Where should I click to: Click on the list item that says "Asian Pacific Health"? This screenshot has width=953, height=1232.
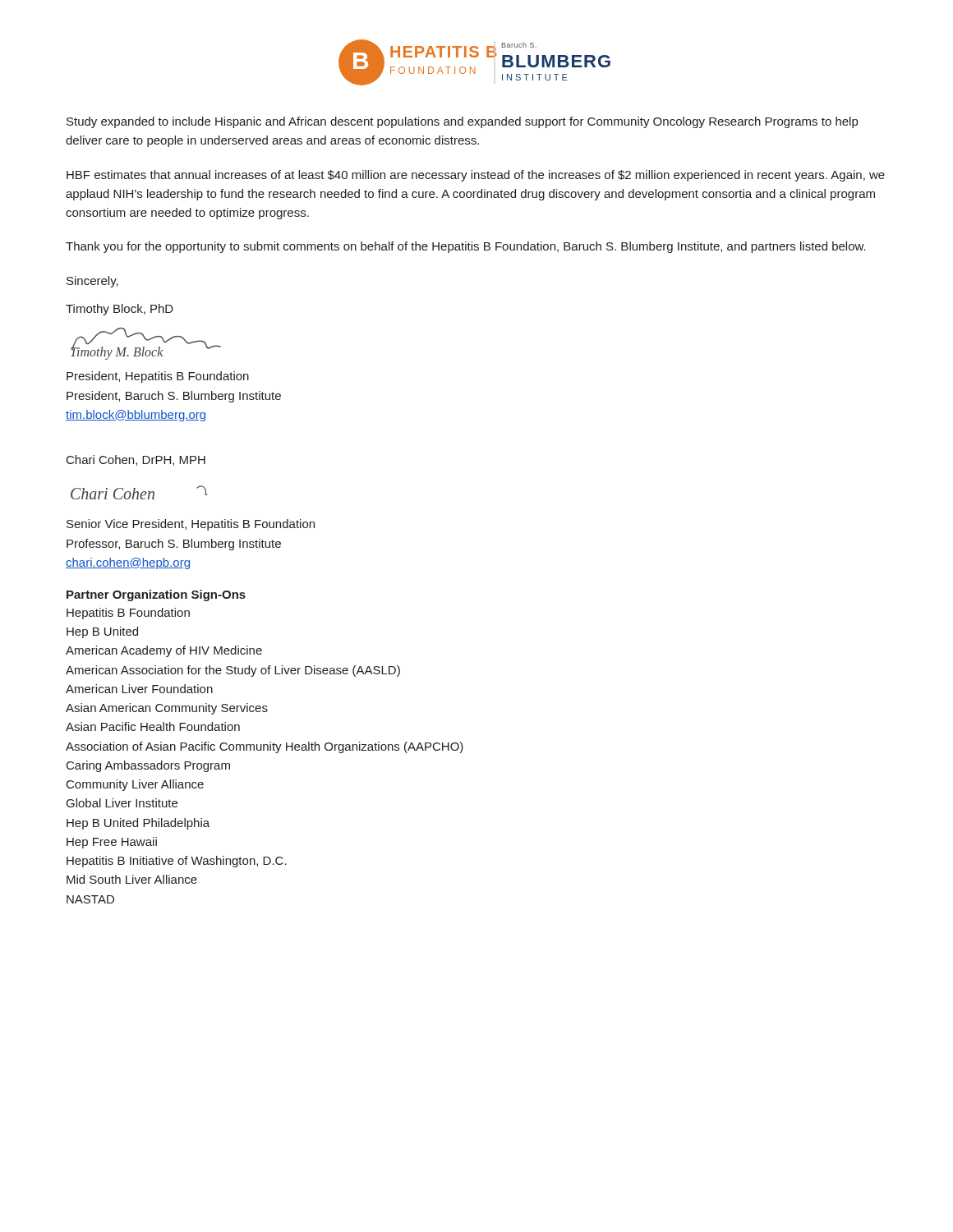[x=153, y=727]
